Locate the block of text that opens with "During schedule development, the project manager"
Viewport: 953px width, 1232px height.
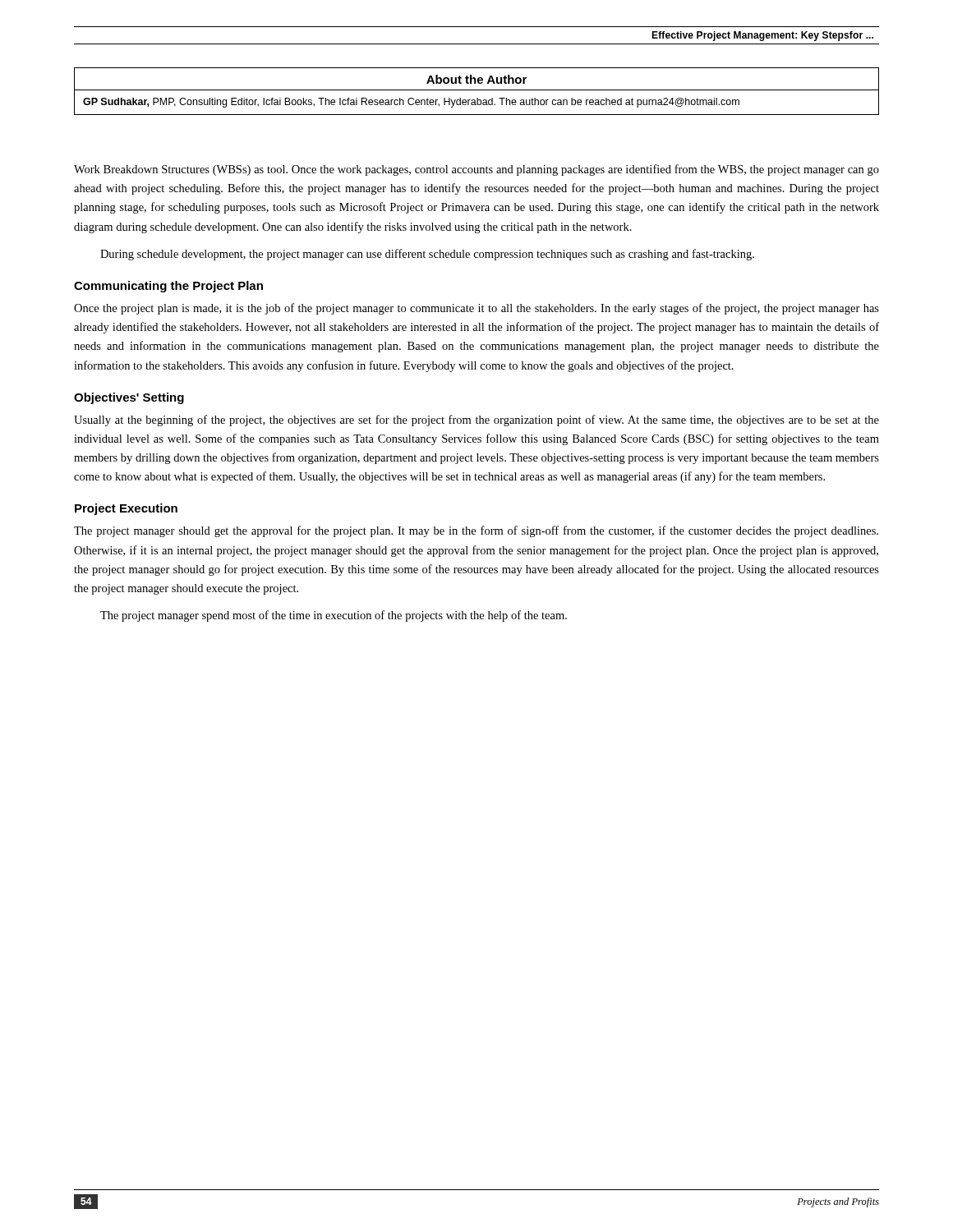click(476, 254)
